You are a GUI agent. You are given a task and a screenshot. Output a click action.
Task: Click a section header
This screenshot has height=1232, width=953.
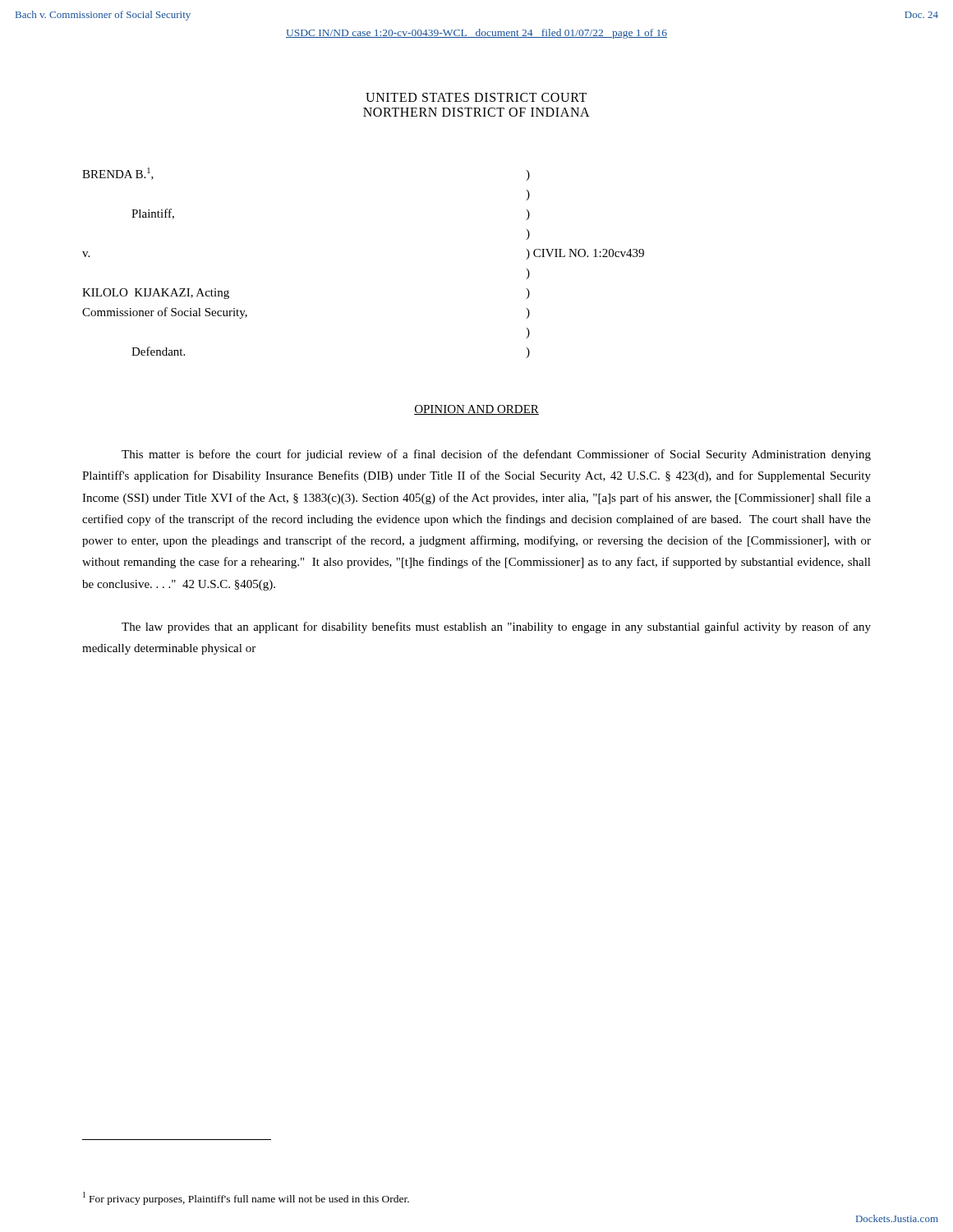pos(476,409)
